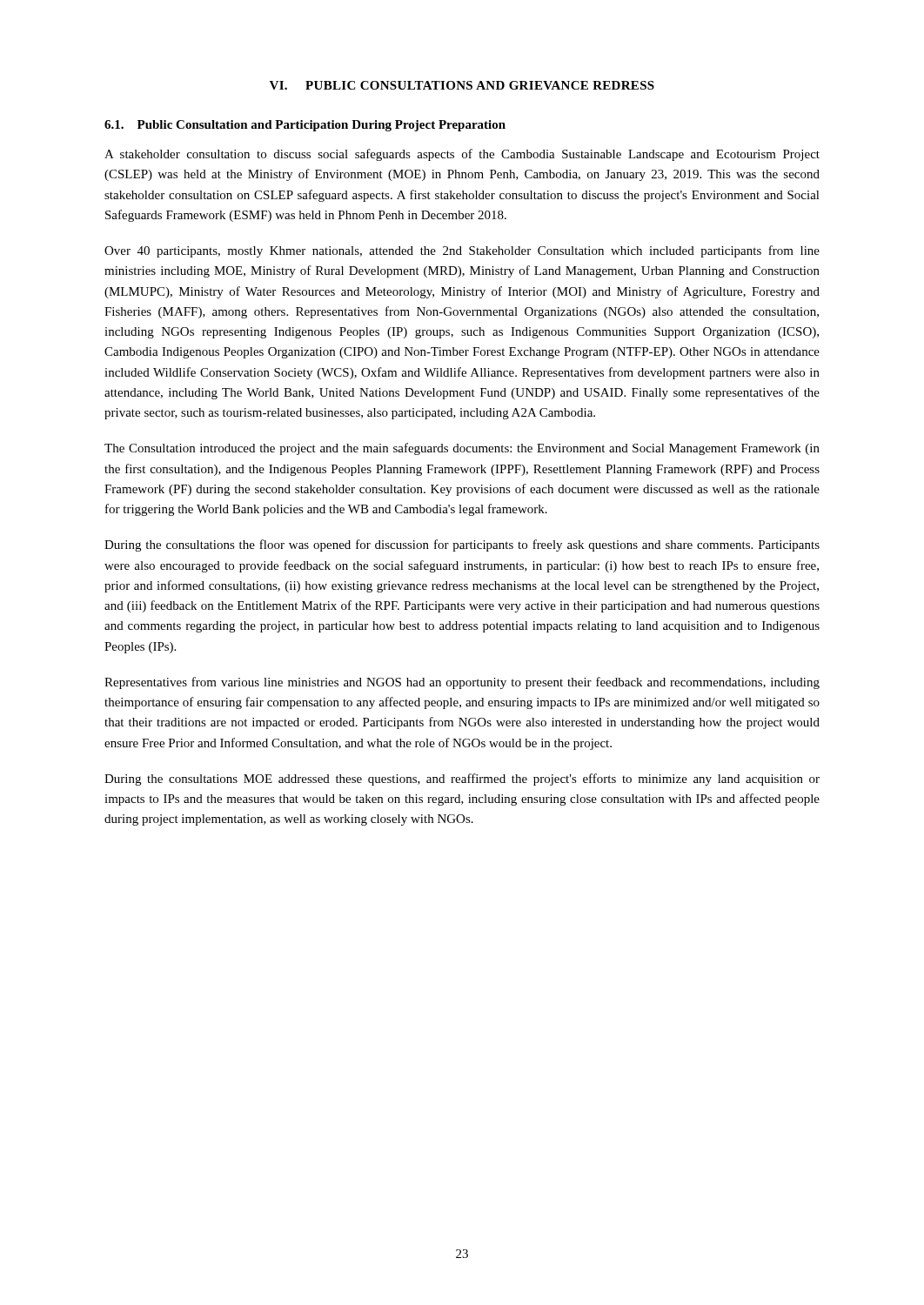The height and width of the screenshot is (1305, 924).
Task: Select the text block that says "The Consultation introduced the project"
Action: point(462,479)
